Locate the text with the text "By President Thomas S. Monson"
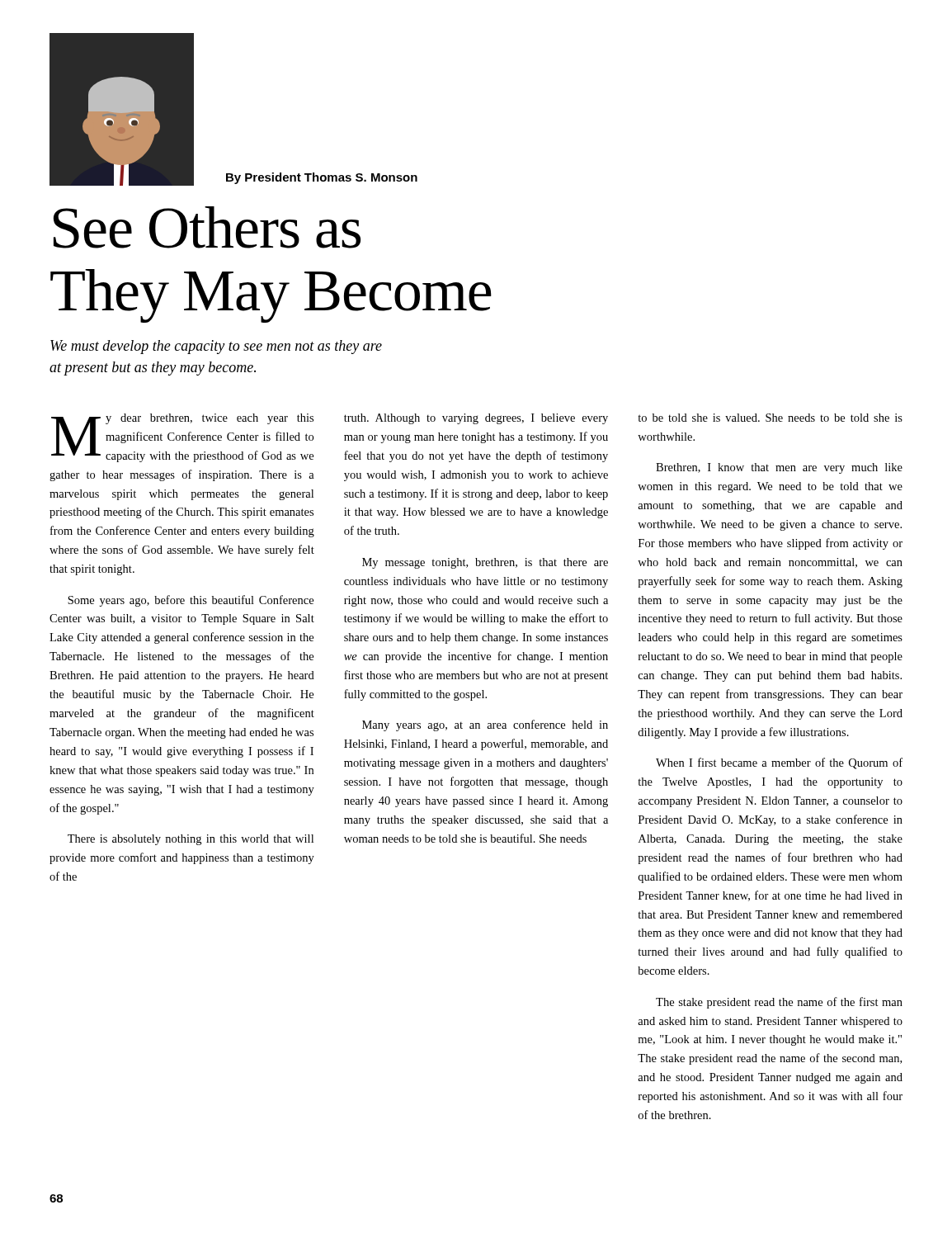This screenshot has width=952, height=1238. (321, 177)
